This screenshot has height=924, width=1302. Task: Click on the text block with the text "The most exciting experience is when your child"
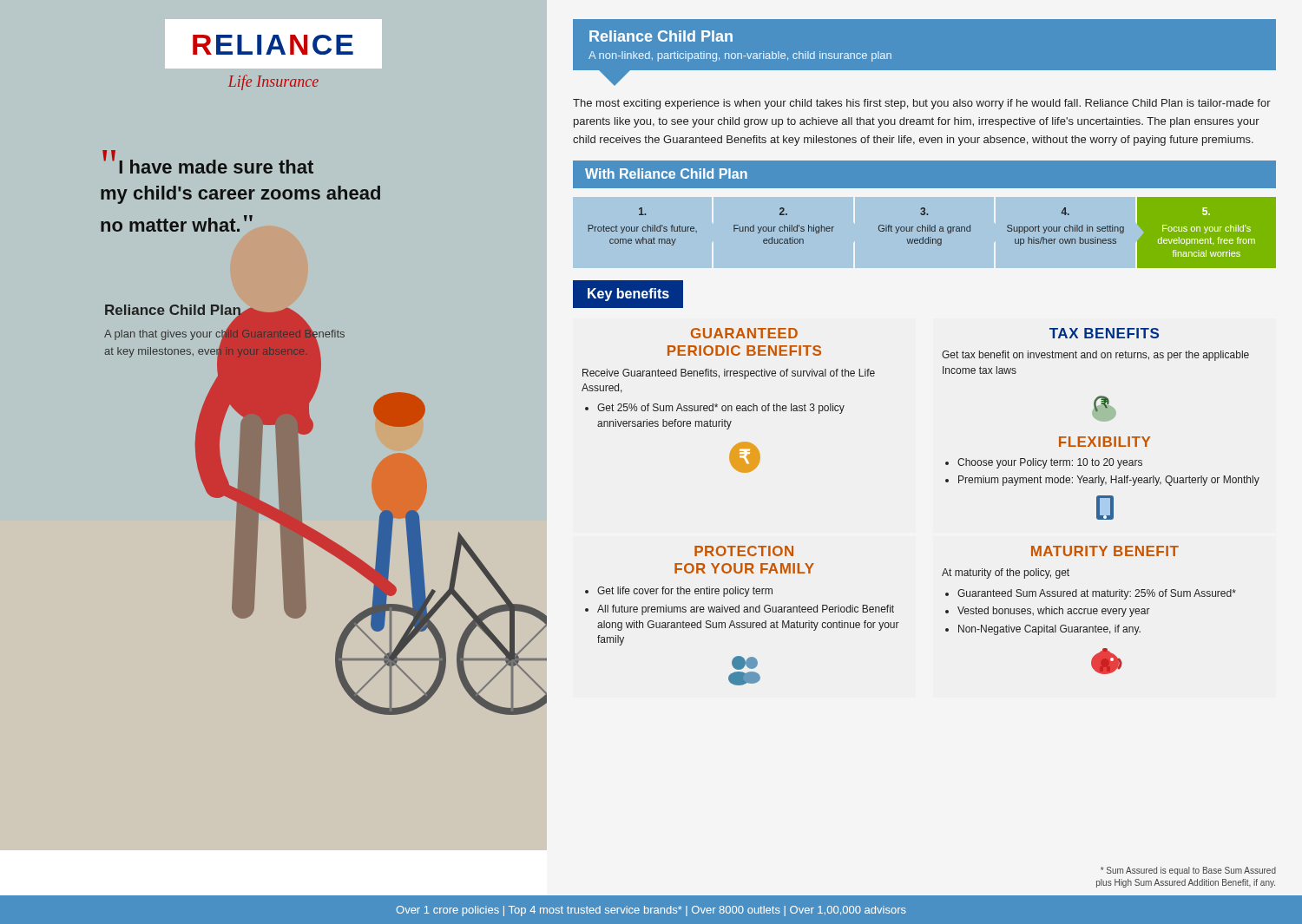coord(922,121)
